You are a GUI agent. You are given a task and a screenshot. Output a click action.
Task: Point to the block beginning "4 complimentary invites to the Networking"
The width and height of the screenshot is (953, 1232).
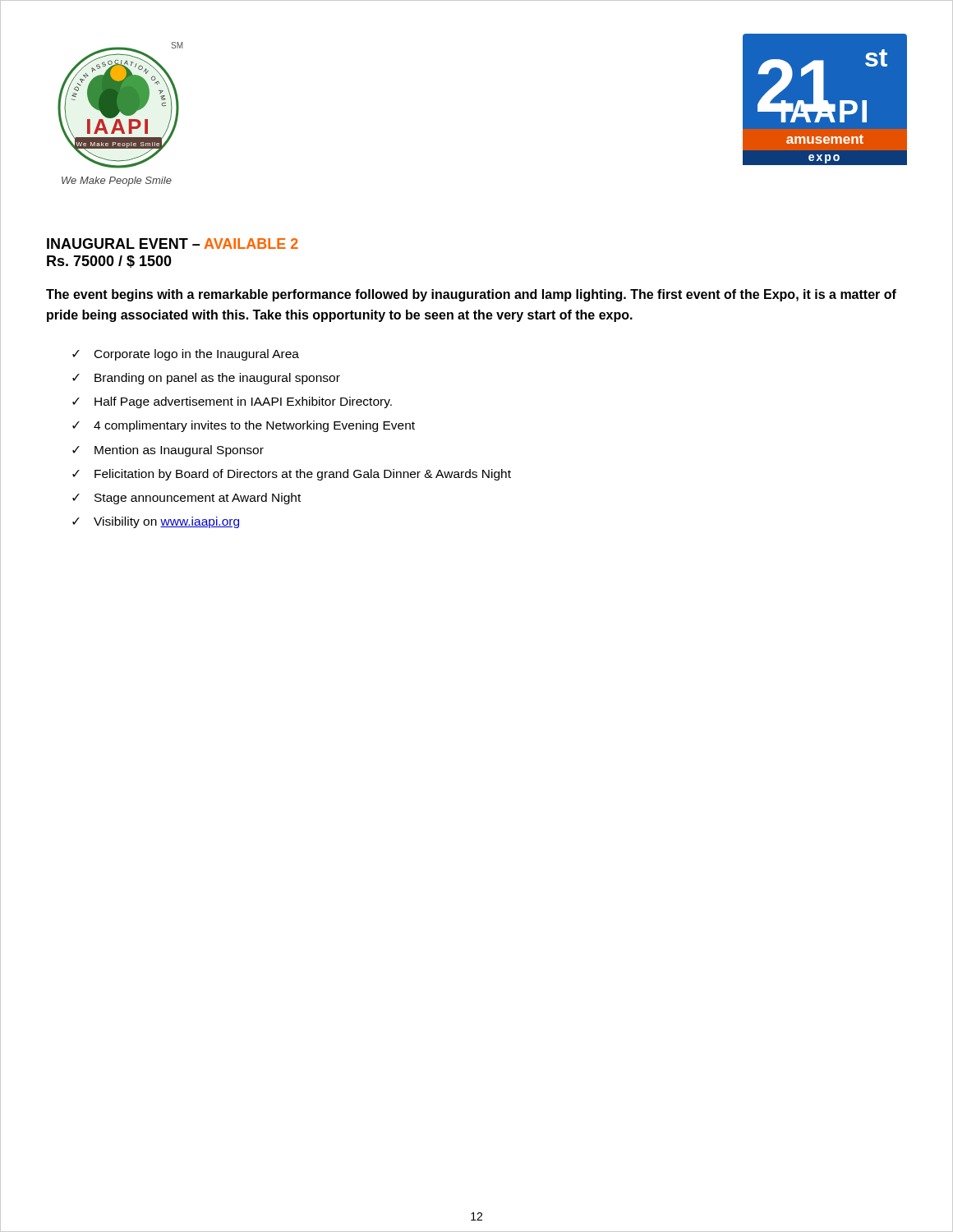pyautogui.click(x=254, y=425)
